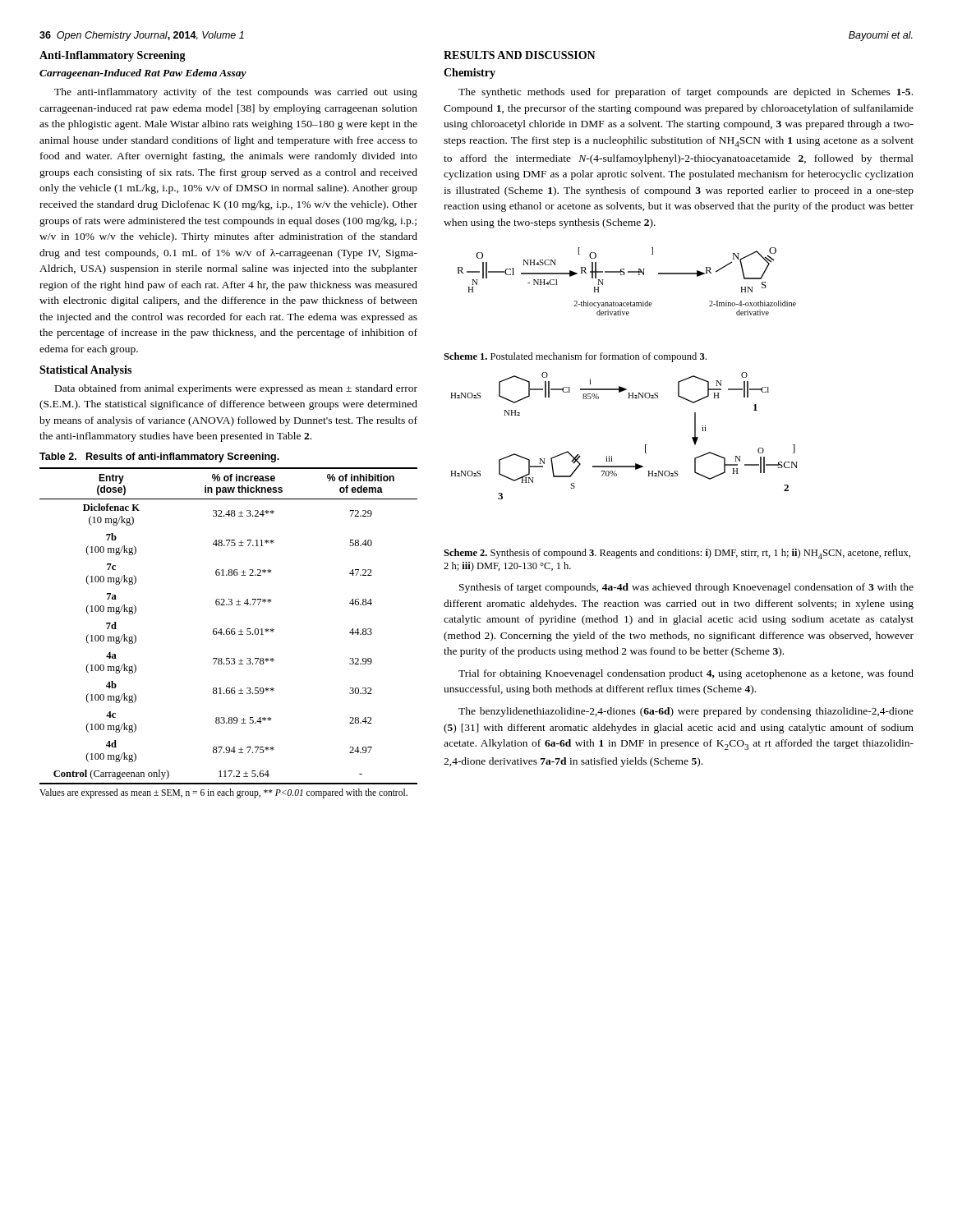
Task: Select a table
Action: tap(228, 624)
